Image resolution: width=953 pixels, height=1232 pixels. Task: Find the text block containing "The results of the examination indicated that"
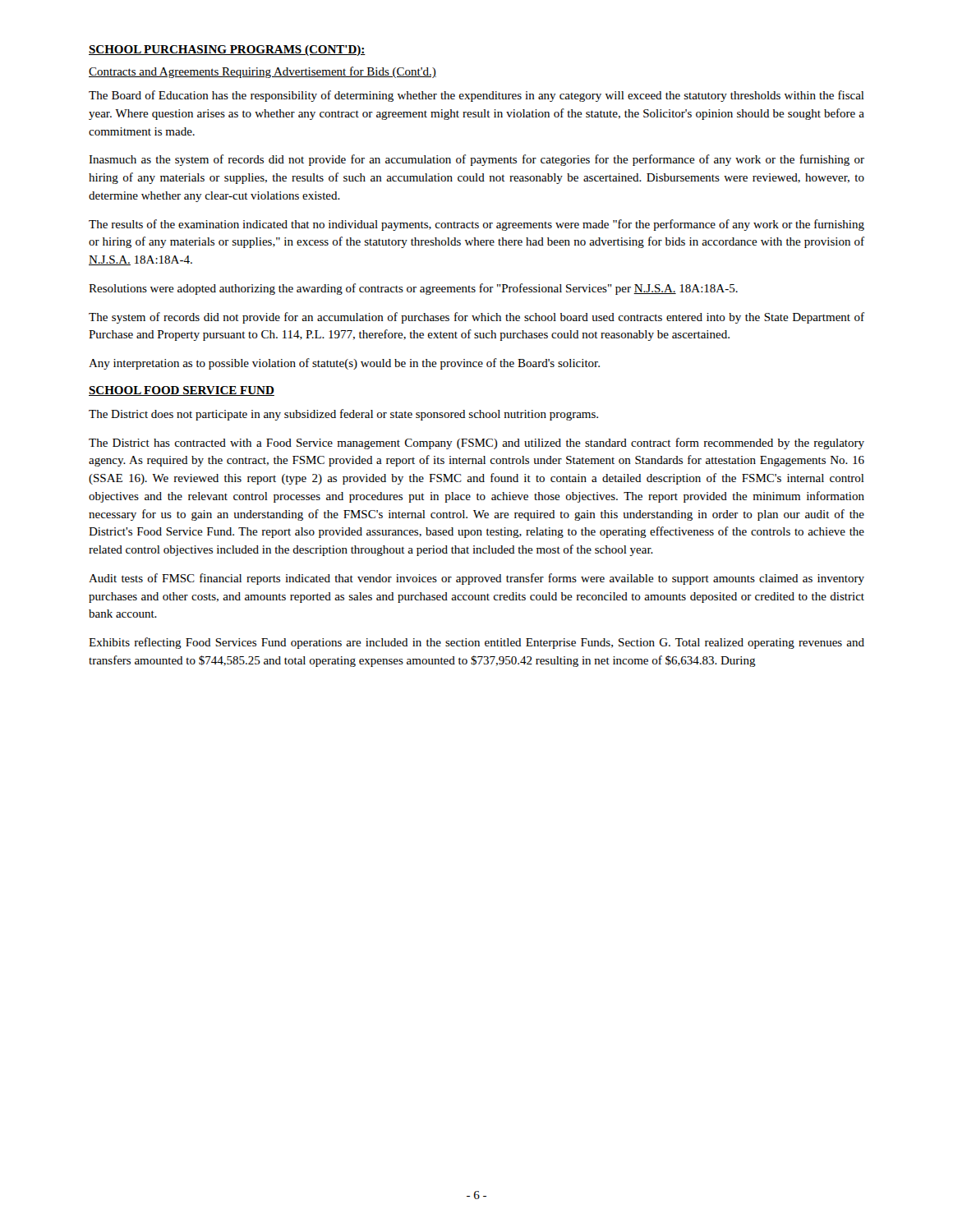pos(476,242)
